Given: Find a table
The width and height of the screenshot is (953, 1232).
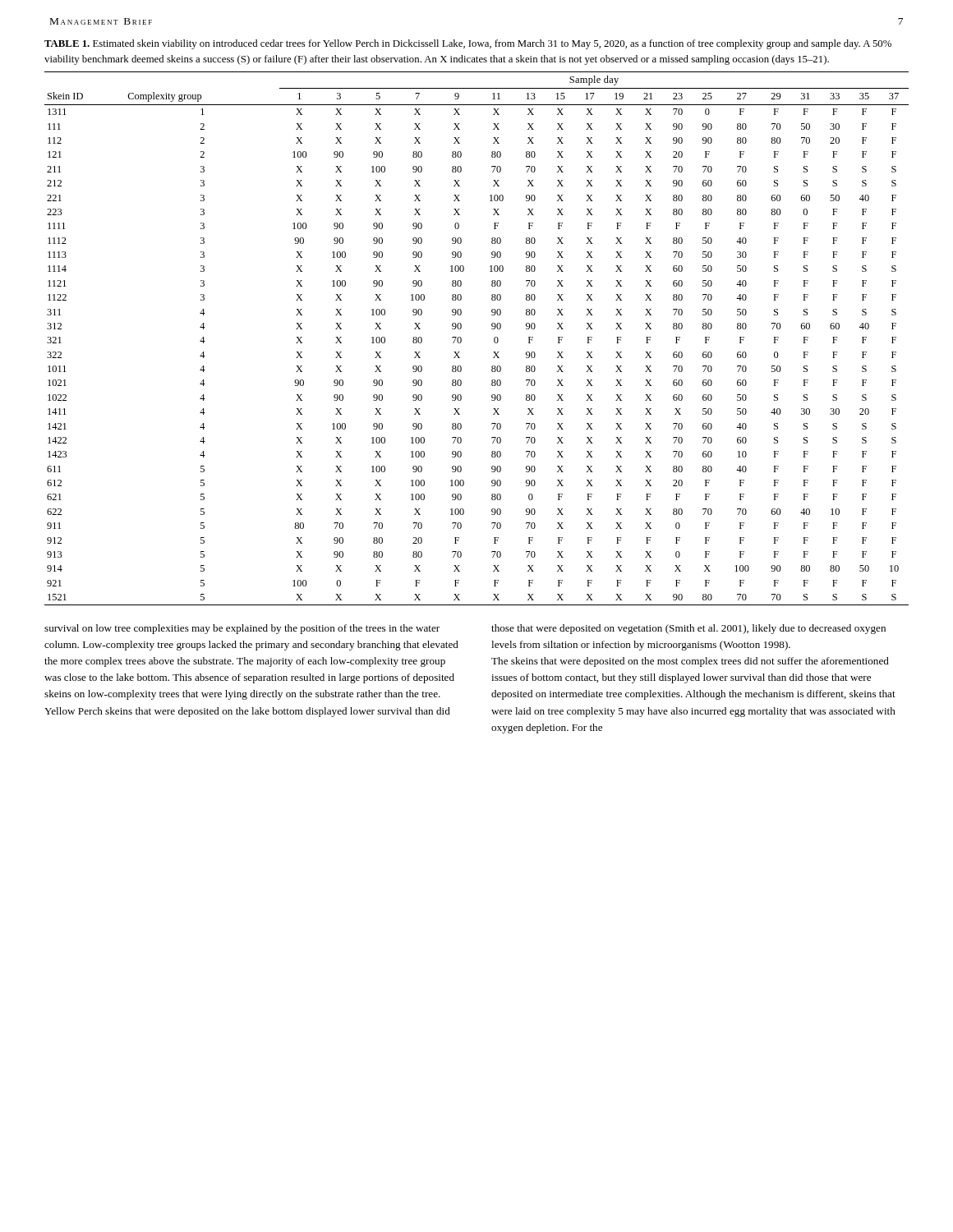Looking at the screenshot, I should point(476,339).
